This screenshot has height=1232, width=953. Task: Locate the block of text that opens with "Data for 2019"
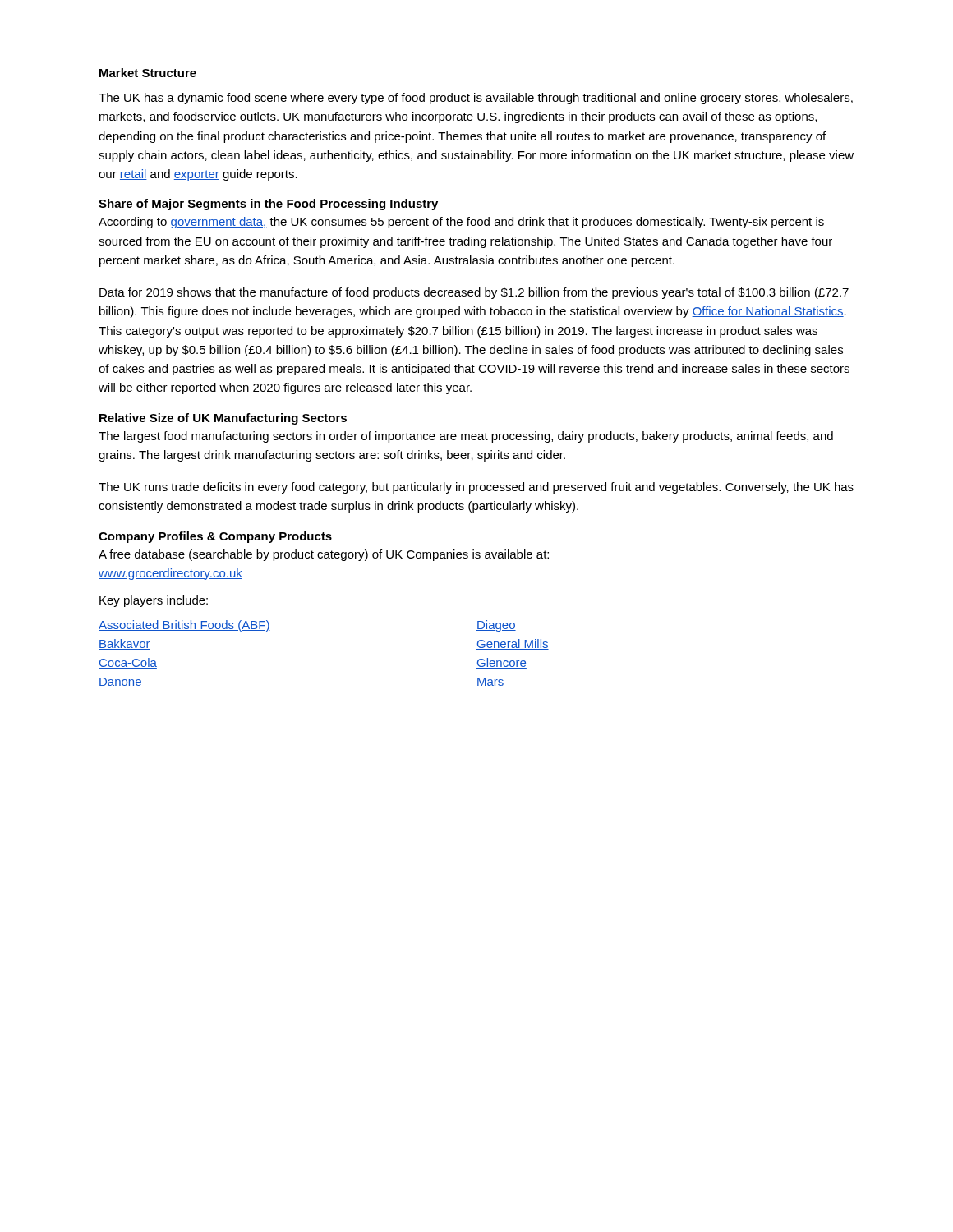[474, 340]
